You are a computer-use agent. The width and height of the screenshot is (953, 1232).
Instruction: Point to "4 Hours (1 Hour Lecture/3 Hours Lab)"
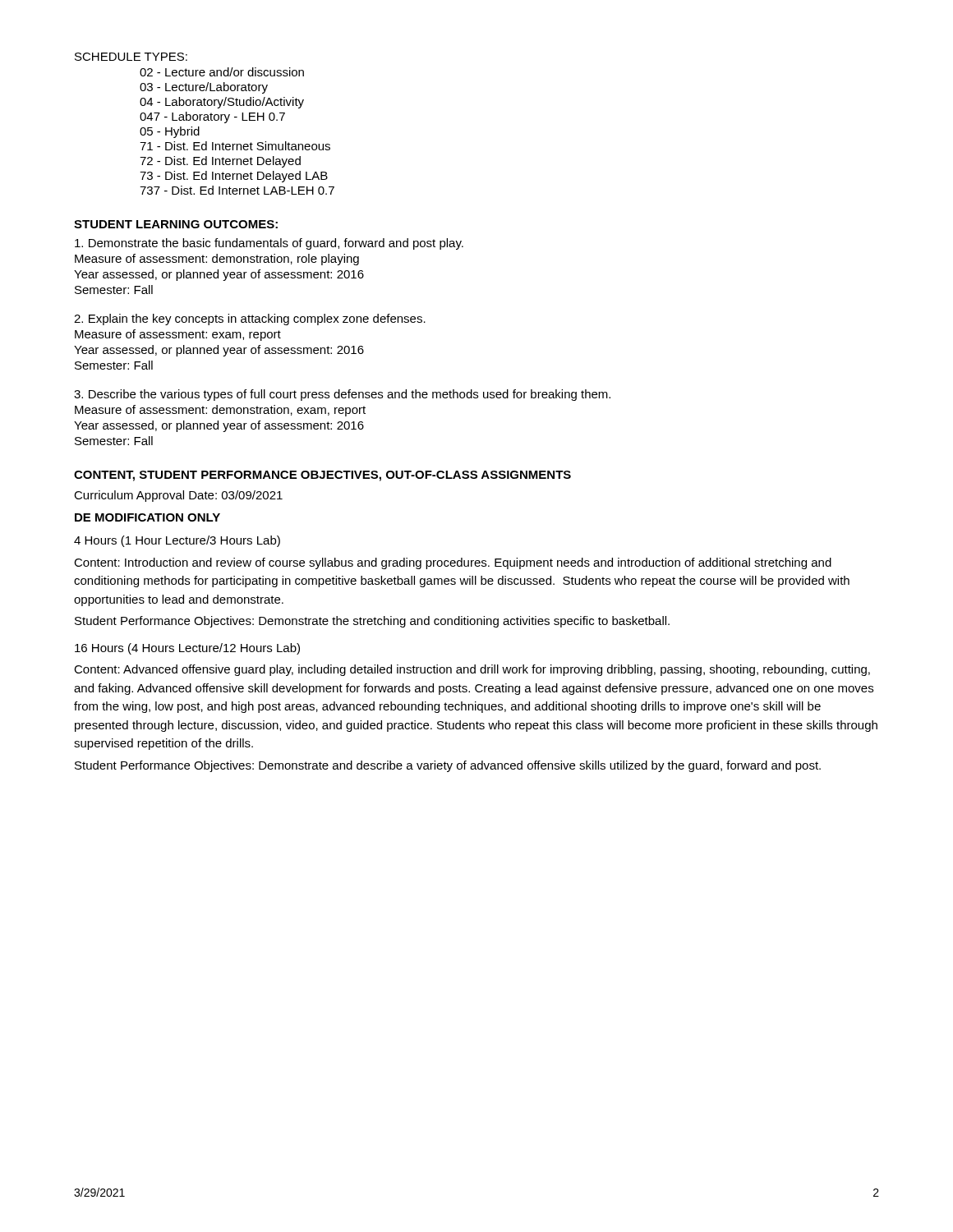(x=177, y=541)
